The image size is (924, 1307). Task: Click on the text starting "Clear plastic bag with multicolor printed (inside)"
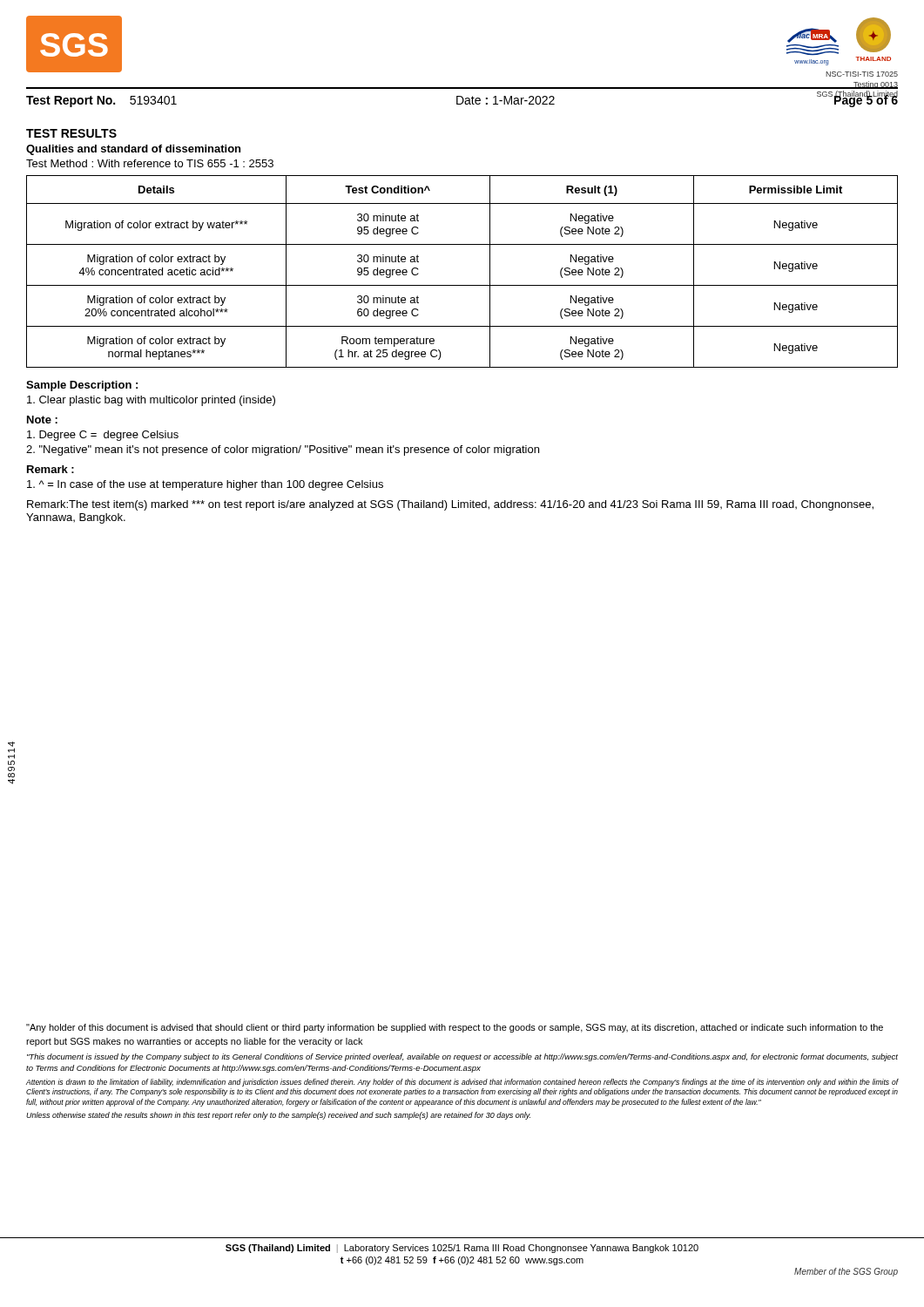[x=151, y=400]
